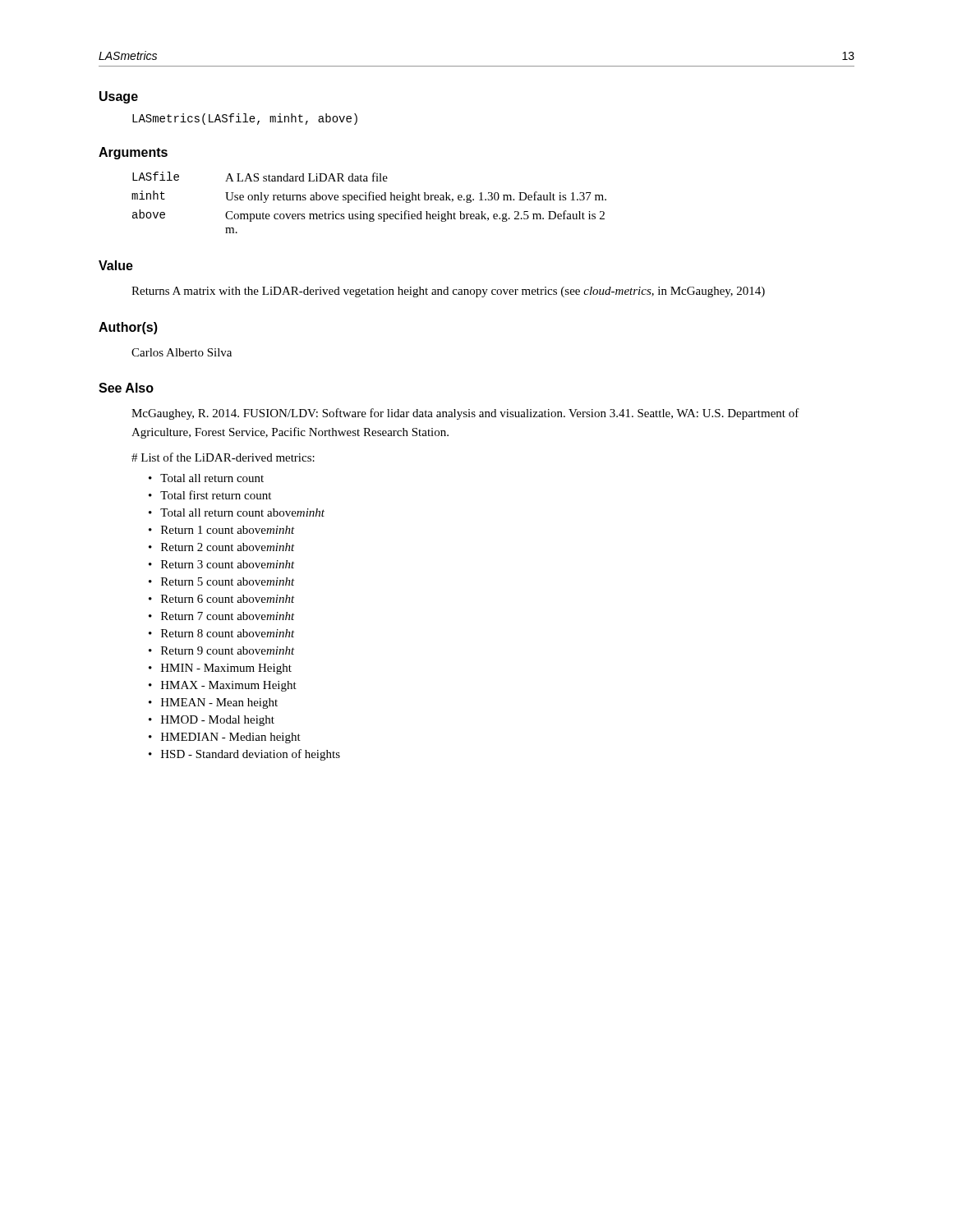
Task: Find the list item that says "Return 8 count above"
Action: pos(227,634)
